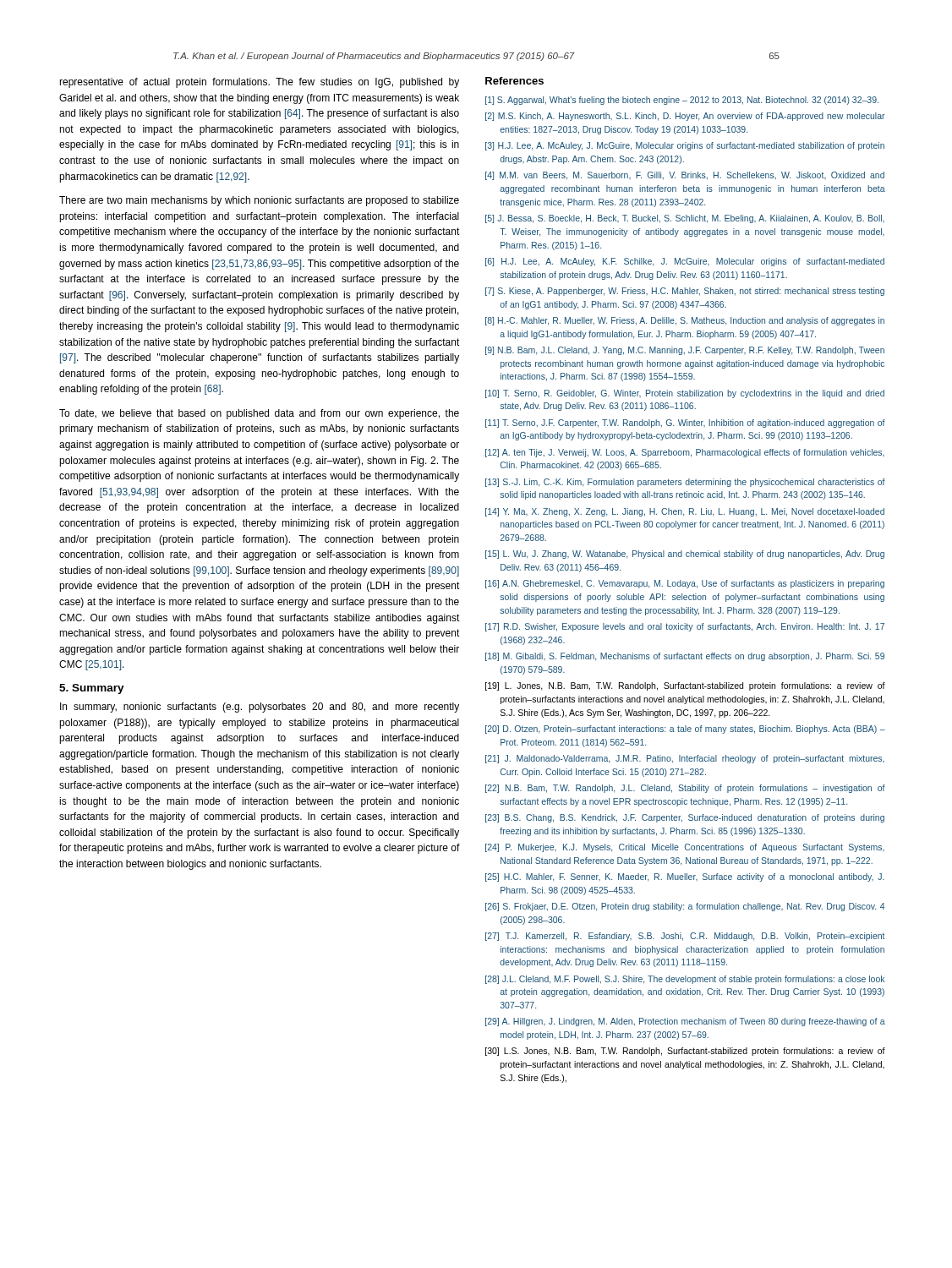Image resolution: width=952 pixels, height=1268 pixels.
Task: Click where it says "5. Summary"
Action: (92, 688)
